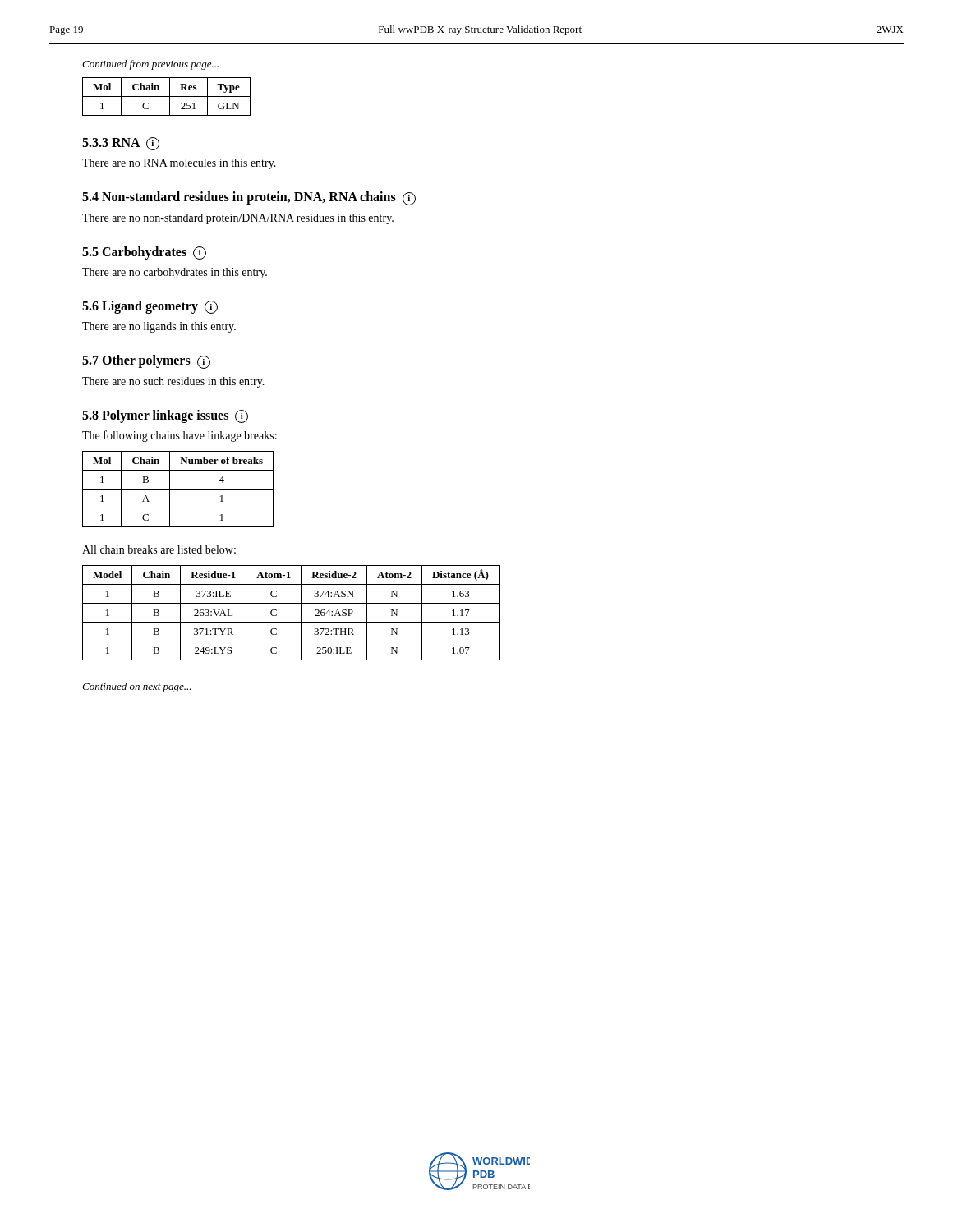Select the block starting "5.5 Carbohydrates i"
The height and width of the screenshot is (1232, 953).
pyautogui.click(x=144, y=252)
